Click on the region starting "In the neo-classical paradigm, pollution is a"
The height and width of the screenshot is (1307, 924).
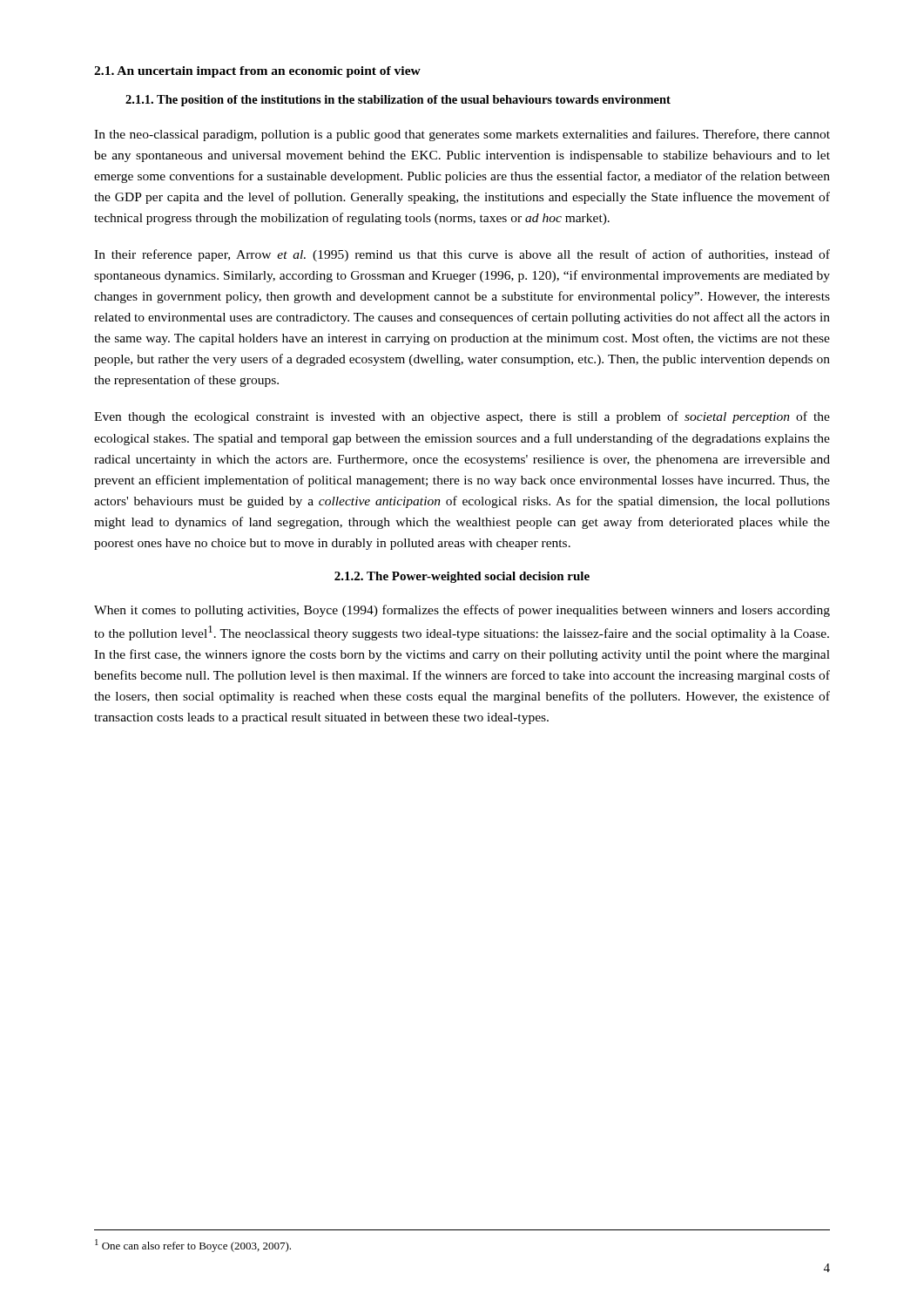click(462, 176)
